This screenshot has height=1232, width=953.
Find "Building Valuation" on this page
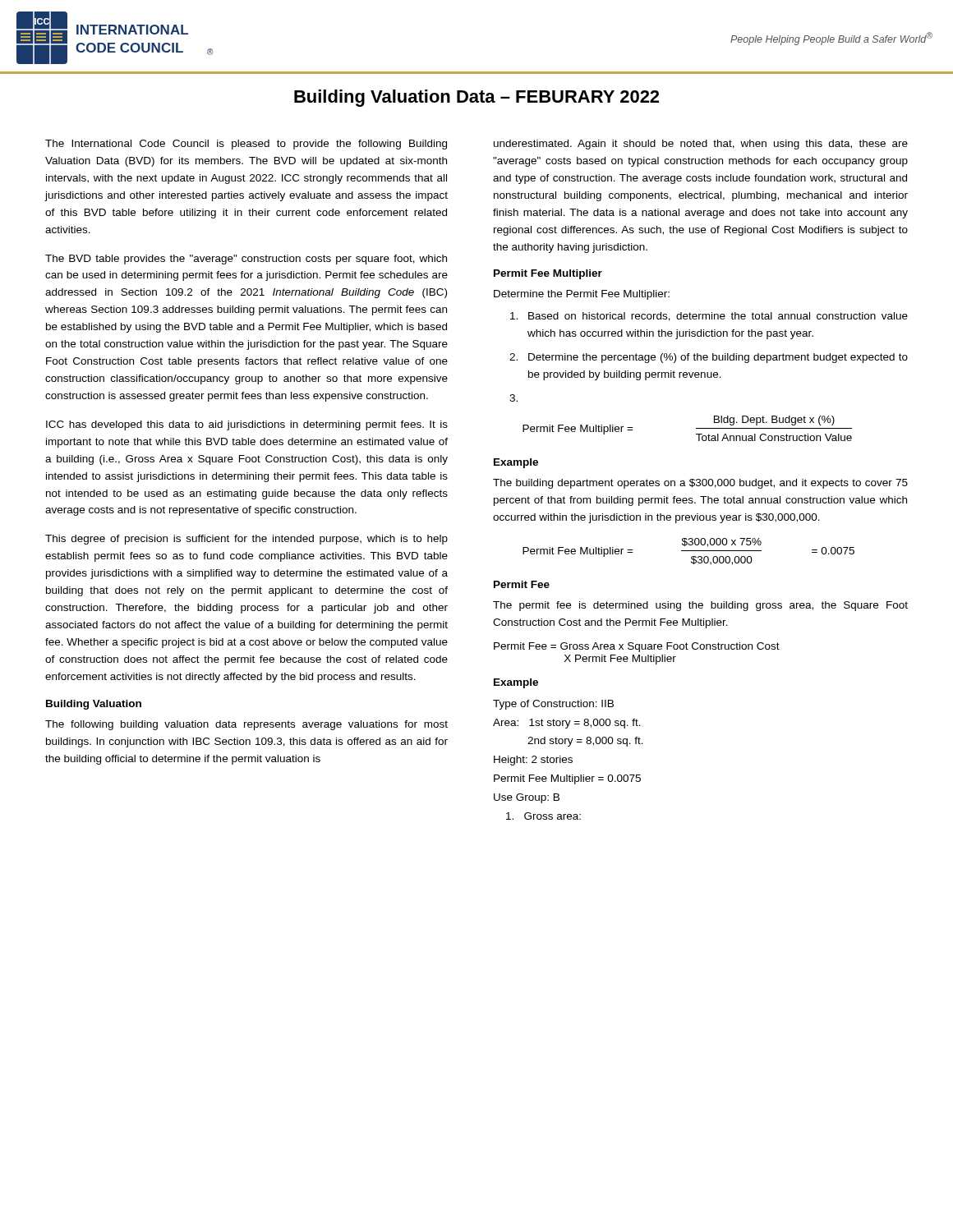click(x=94, y=703)
